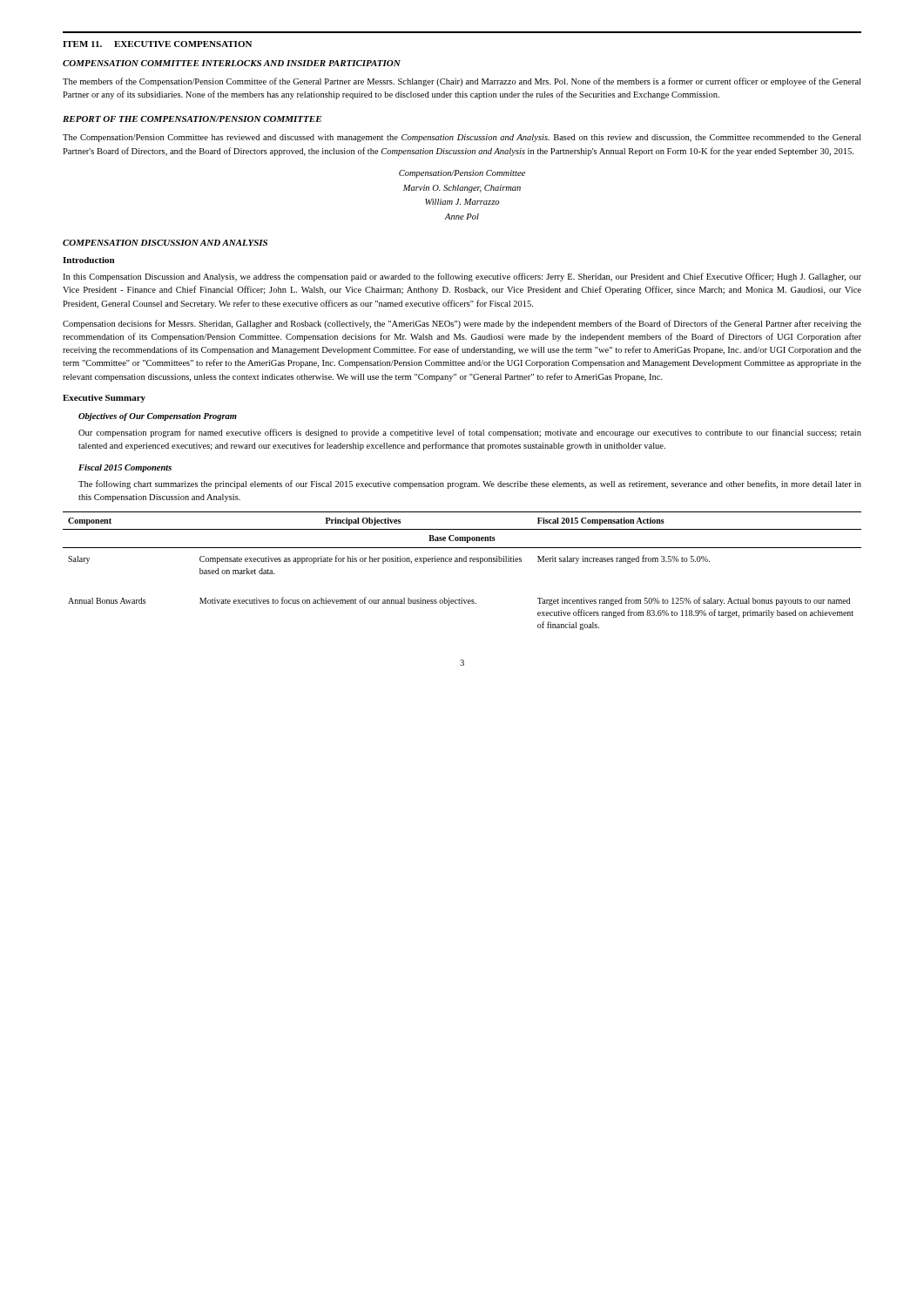Where does it say "Fiscal 2015 Components"?
Image resolution: width=924 pixels, height=1307 pixels.
(125, 468)
